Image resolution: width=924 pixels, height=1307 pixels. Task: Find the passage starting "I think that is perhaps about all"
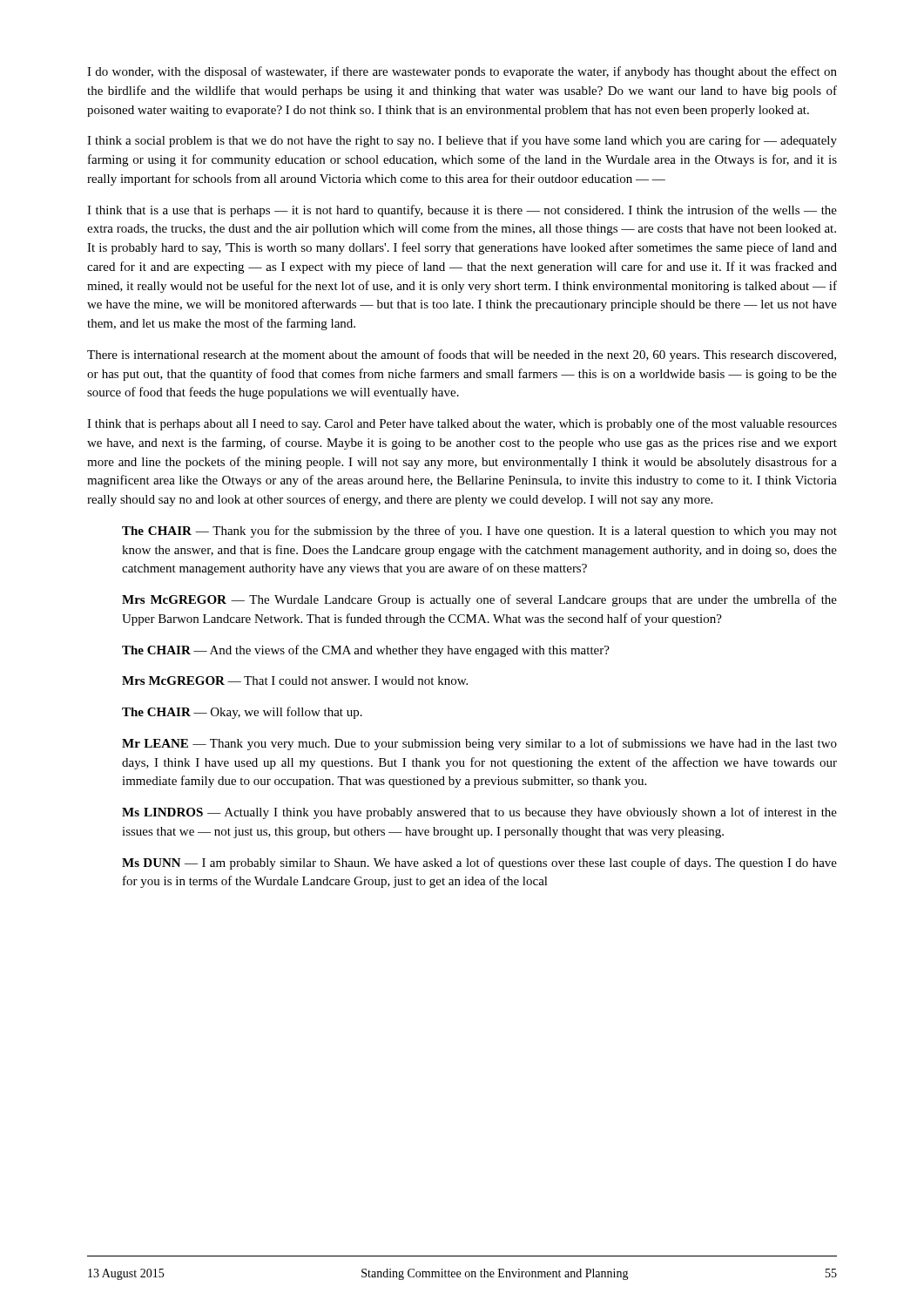point(462,461)
